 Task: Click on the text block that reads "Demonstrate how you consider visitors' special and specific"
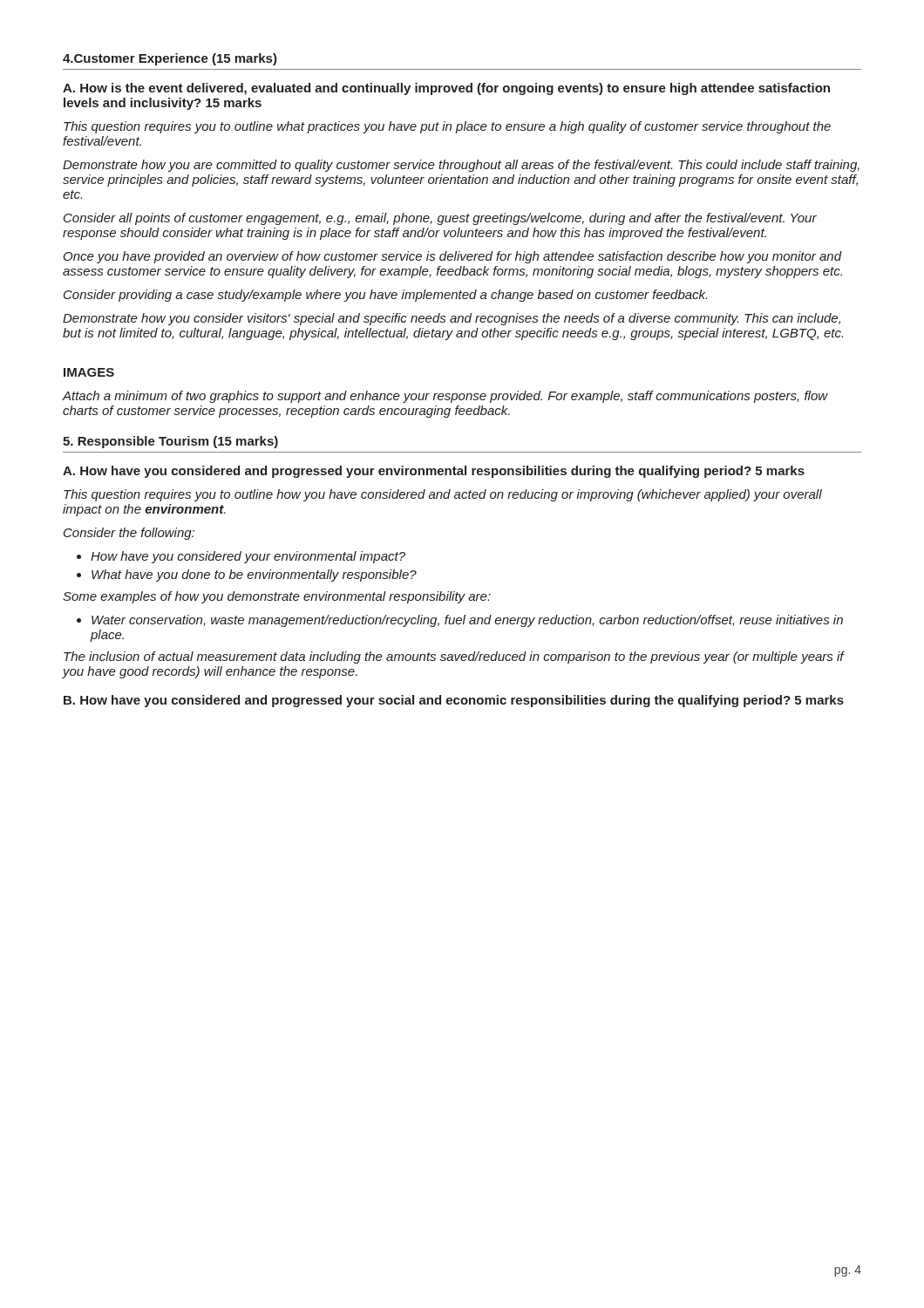(454, 325)
